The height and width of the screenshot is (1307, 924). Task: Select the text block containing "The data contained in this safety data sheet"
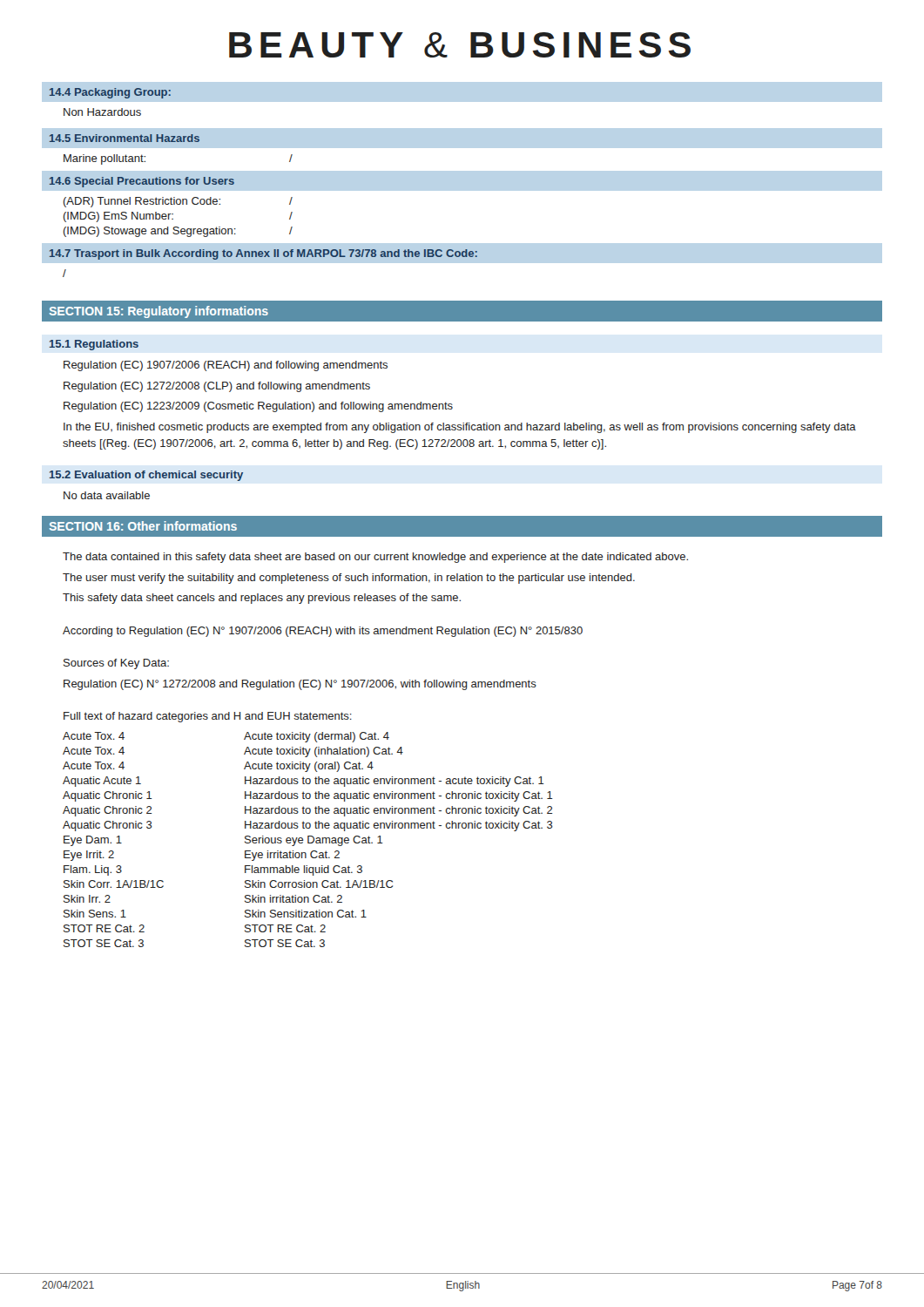[376, 556]
